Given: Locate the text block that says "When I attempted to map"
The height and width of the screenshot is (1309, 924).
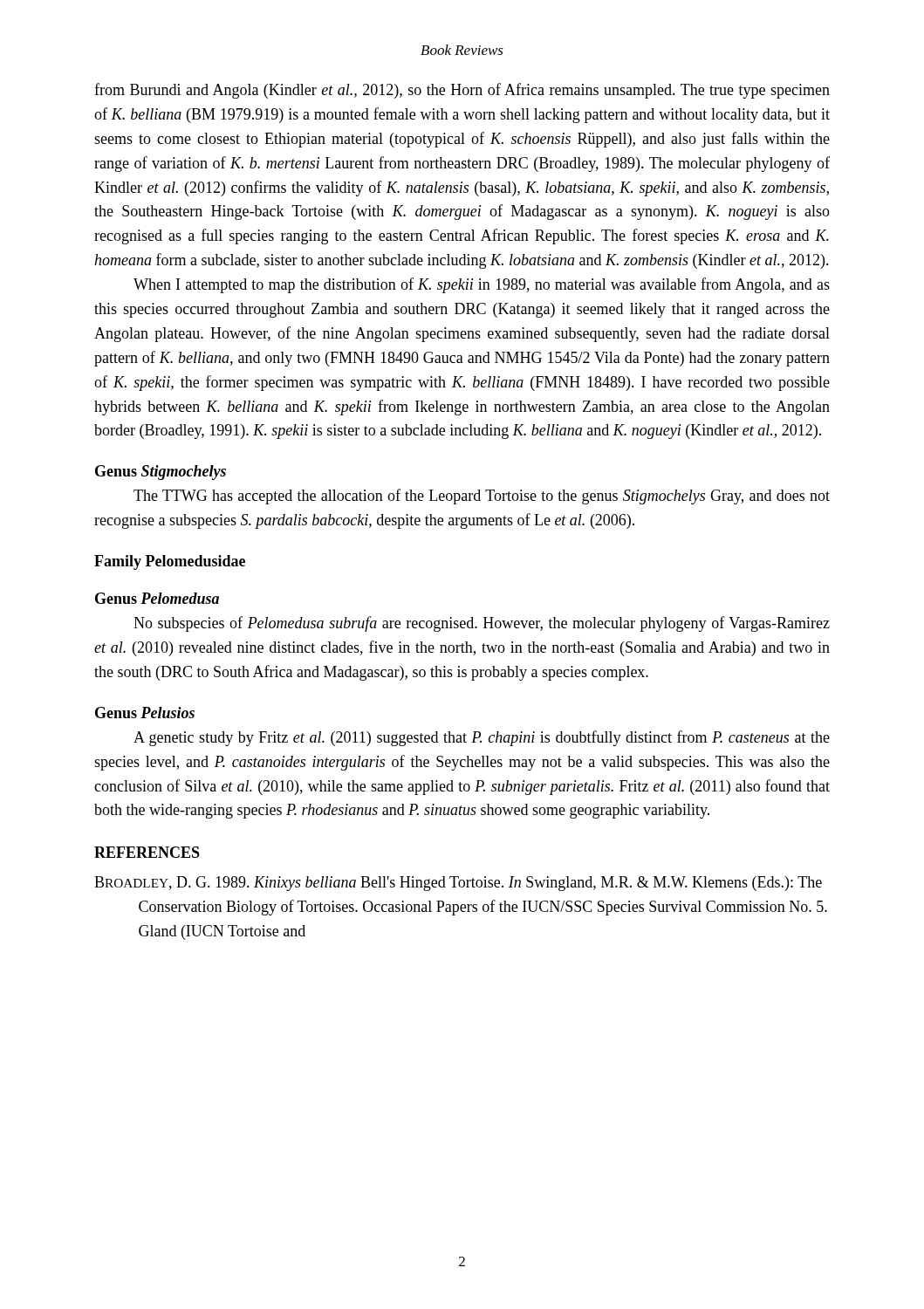Looking at the screenshot, I should 462,358.
